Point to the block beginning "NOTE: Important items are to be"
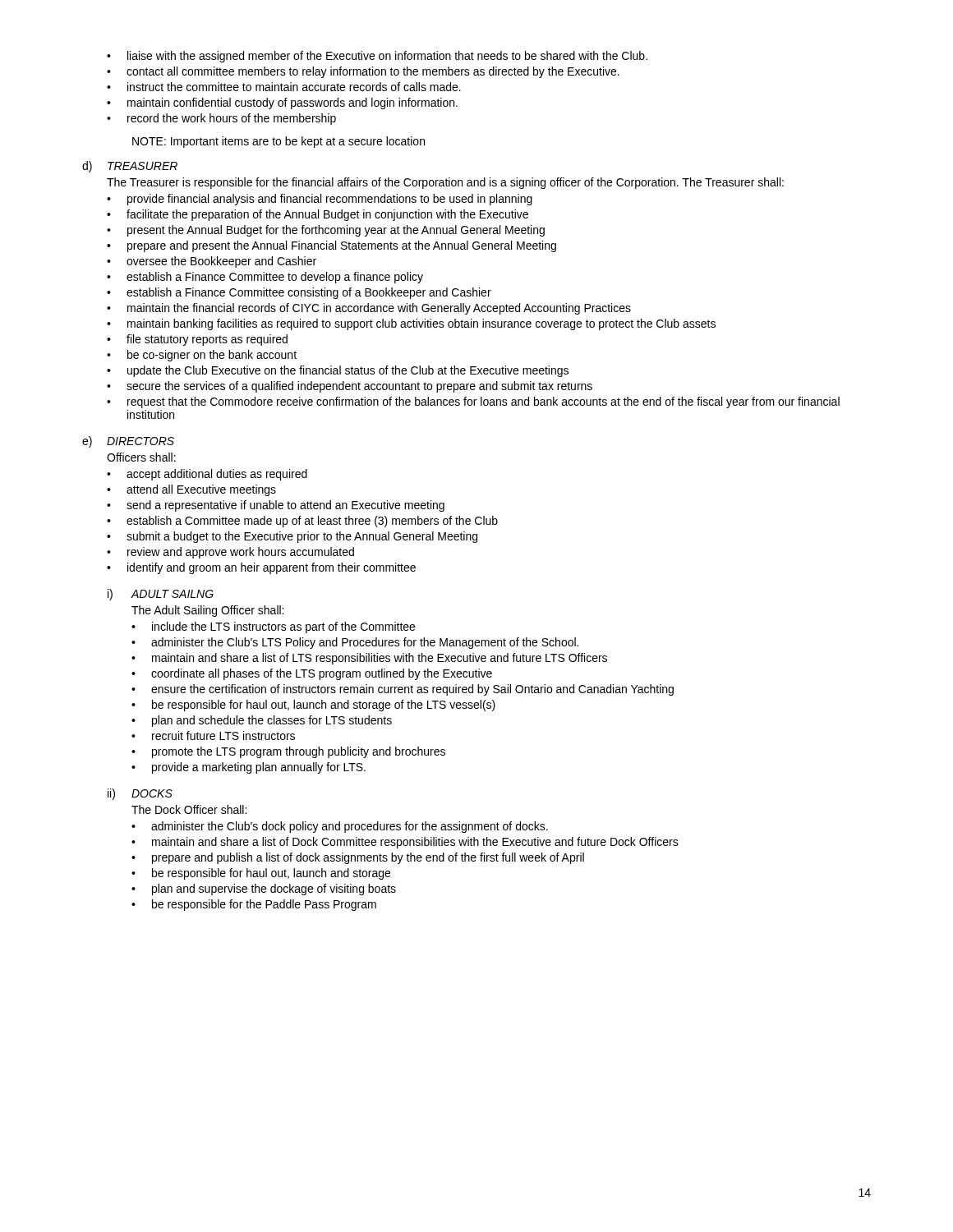The height and width of the screenshot is (1232, 953). (278, 141)
